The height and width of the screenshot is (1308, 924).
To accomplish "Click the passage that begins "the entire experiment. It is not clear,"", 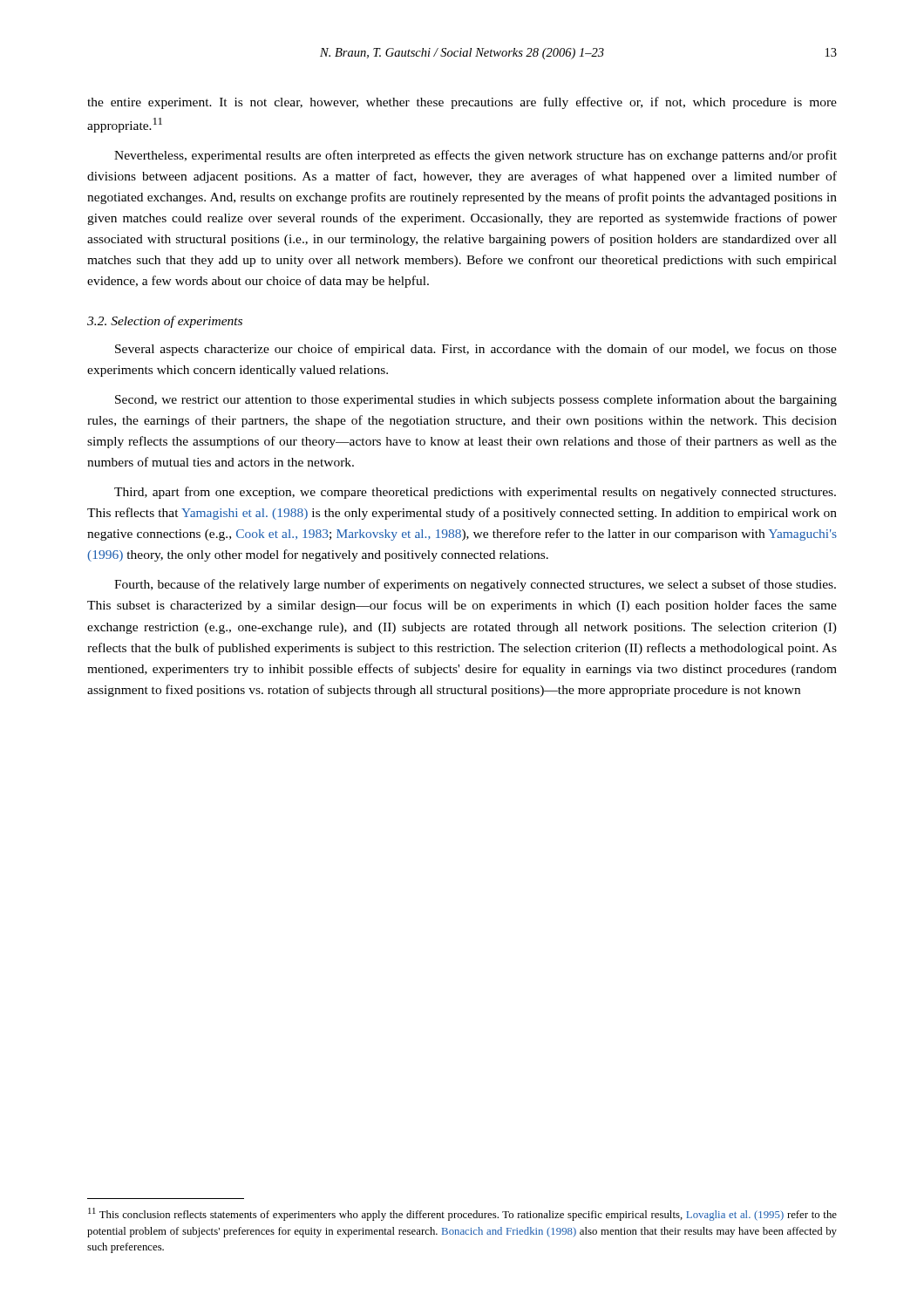I will pos(462,114).
